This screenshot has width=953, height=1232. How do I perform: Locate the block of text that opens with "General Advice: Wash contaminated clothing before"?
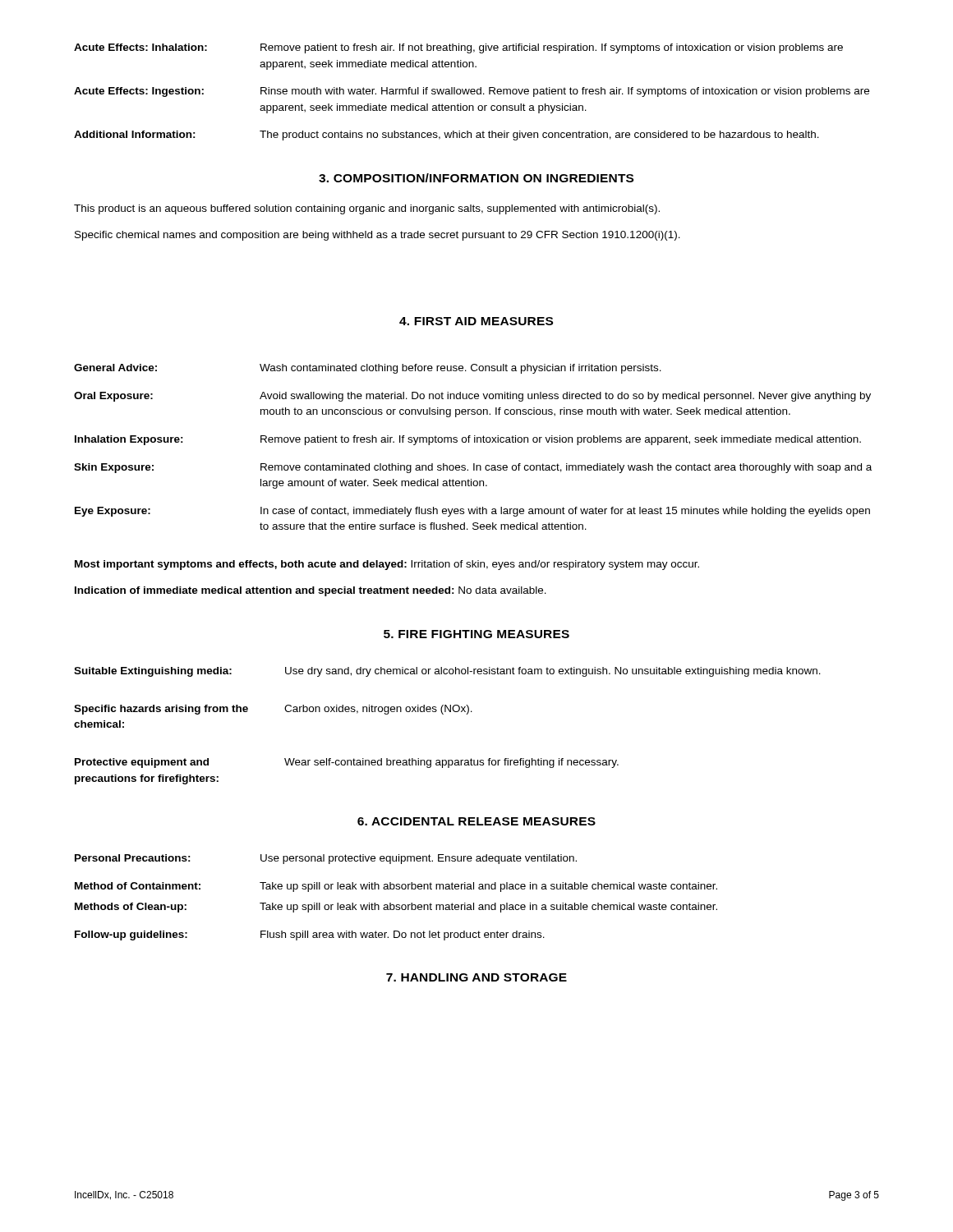(476, 368)
